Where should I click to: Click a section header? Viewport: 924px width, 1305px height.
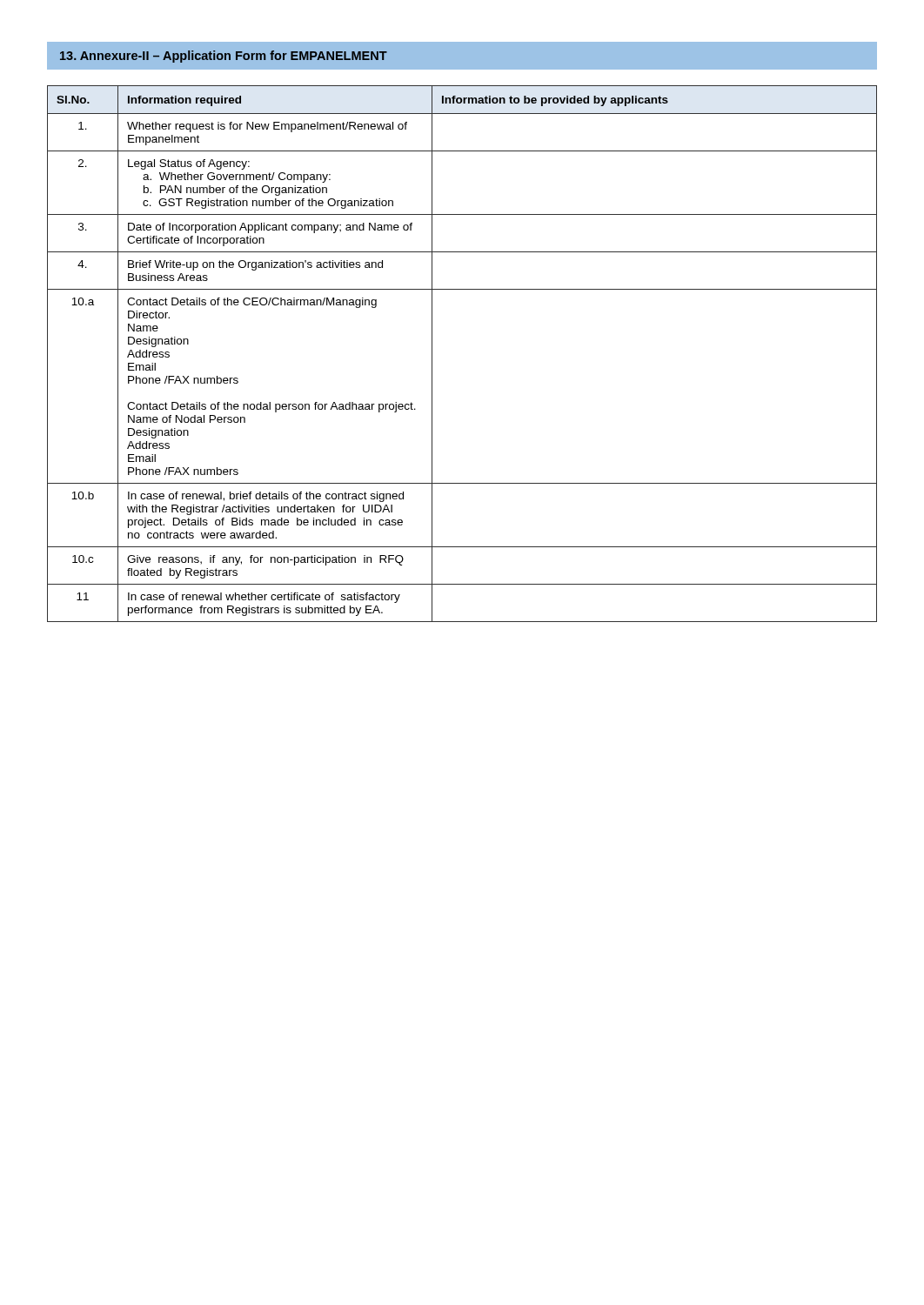point(223,56)
